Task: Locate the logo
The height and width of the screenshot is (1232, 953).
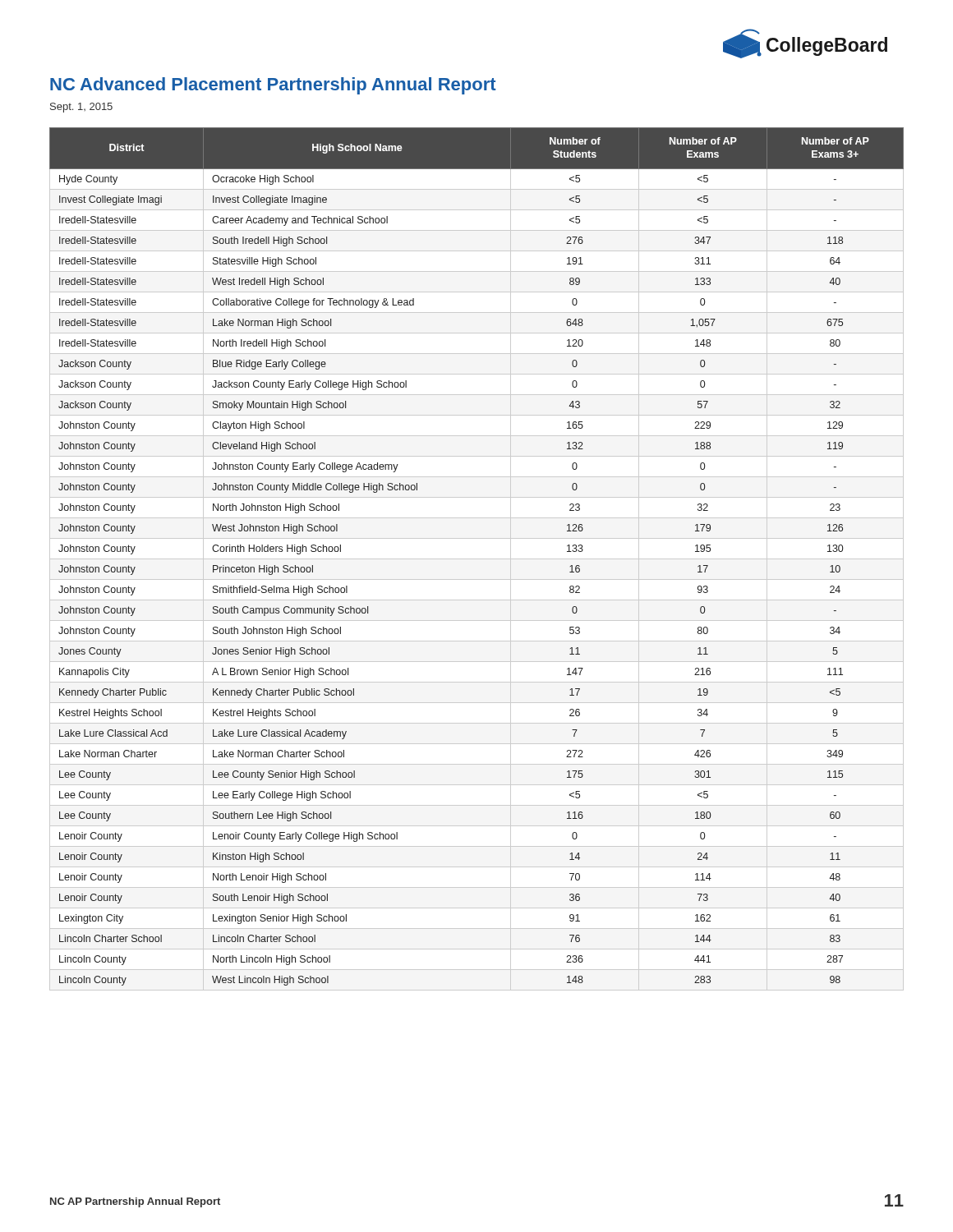Action: [x=813, y=45]
